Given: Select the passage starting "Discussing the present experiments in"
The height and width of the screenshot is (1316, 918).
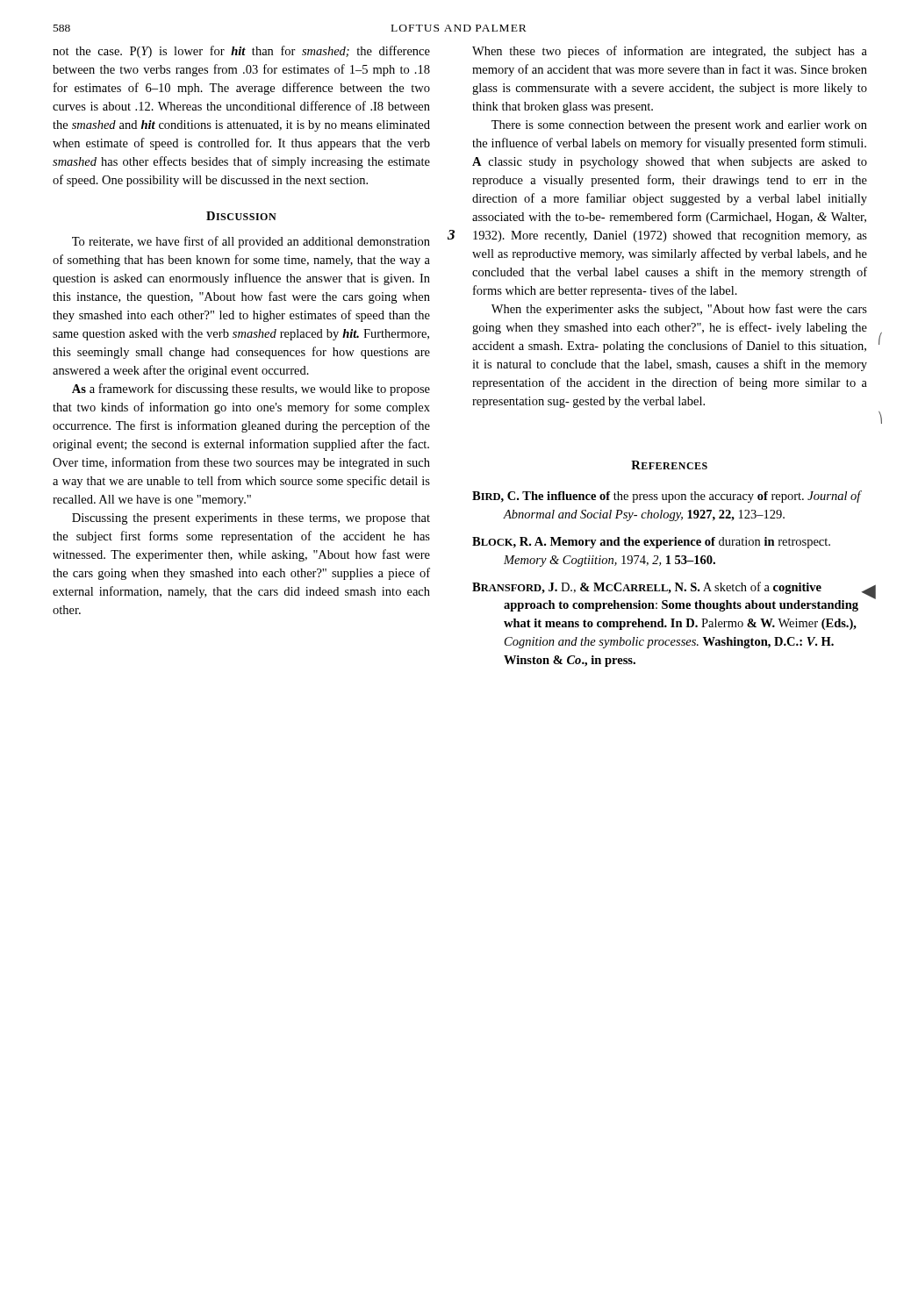Looking at the screenshot, I should pyautogui.click(x=241, y=564).
